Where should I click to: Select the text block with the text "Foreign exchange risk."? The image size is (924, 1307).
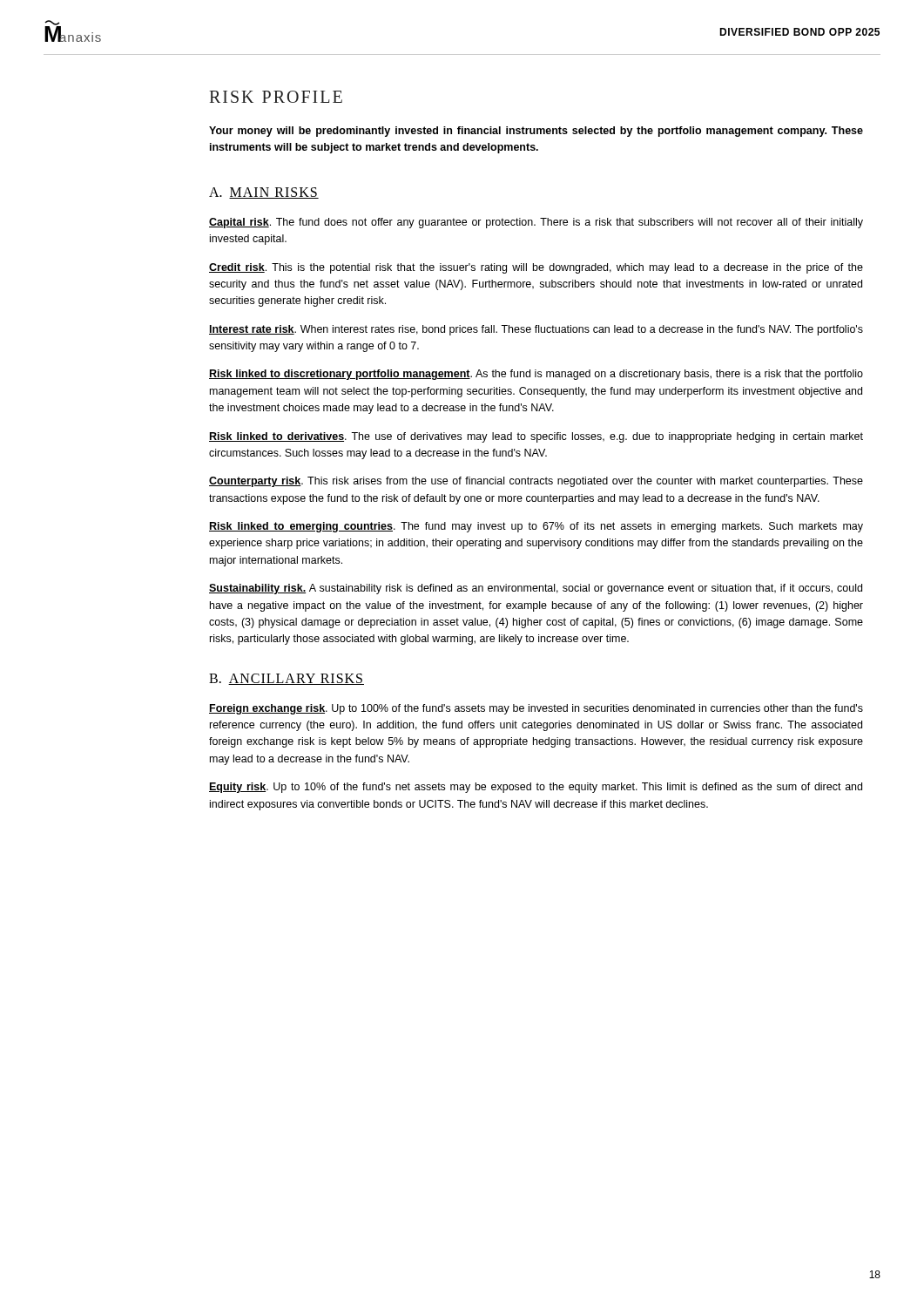point(536,733)
